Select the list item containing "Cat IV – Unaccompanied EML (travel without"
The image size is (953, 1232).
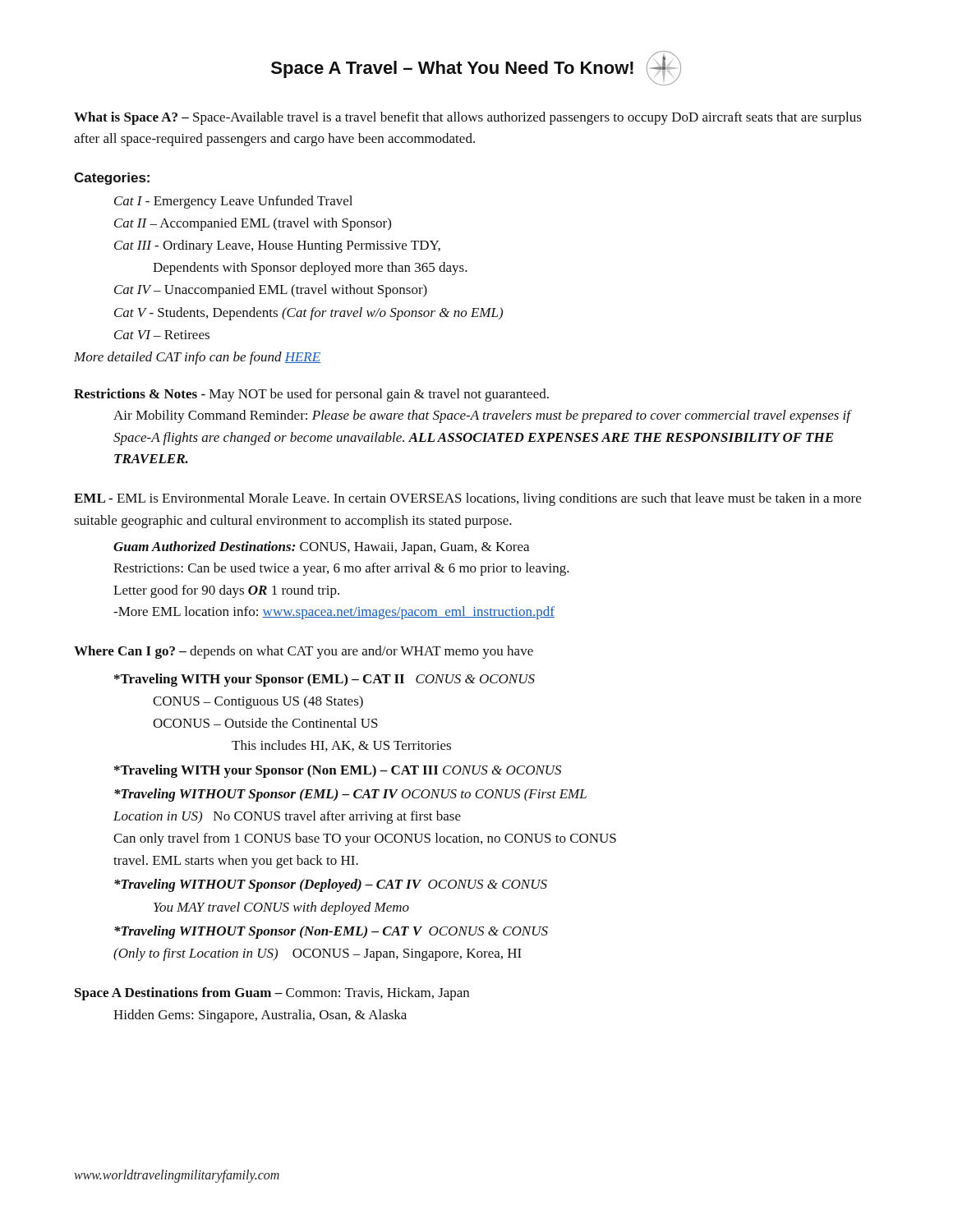[270, 290]
